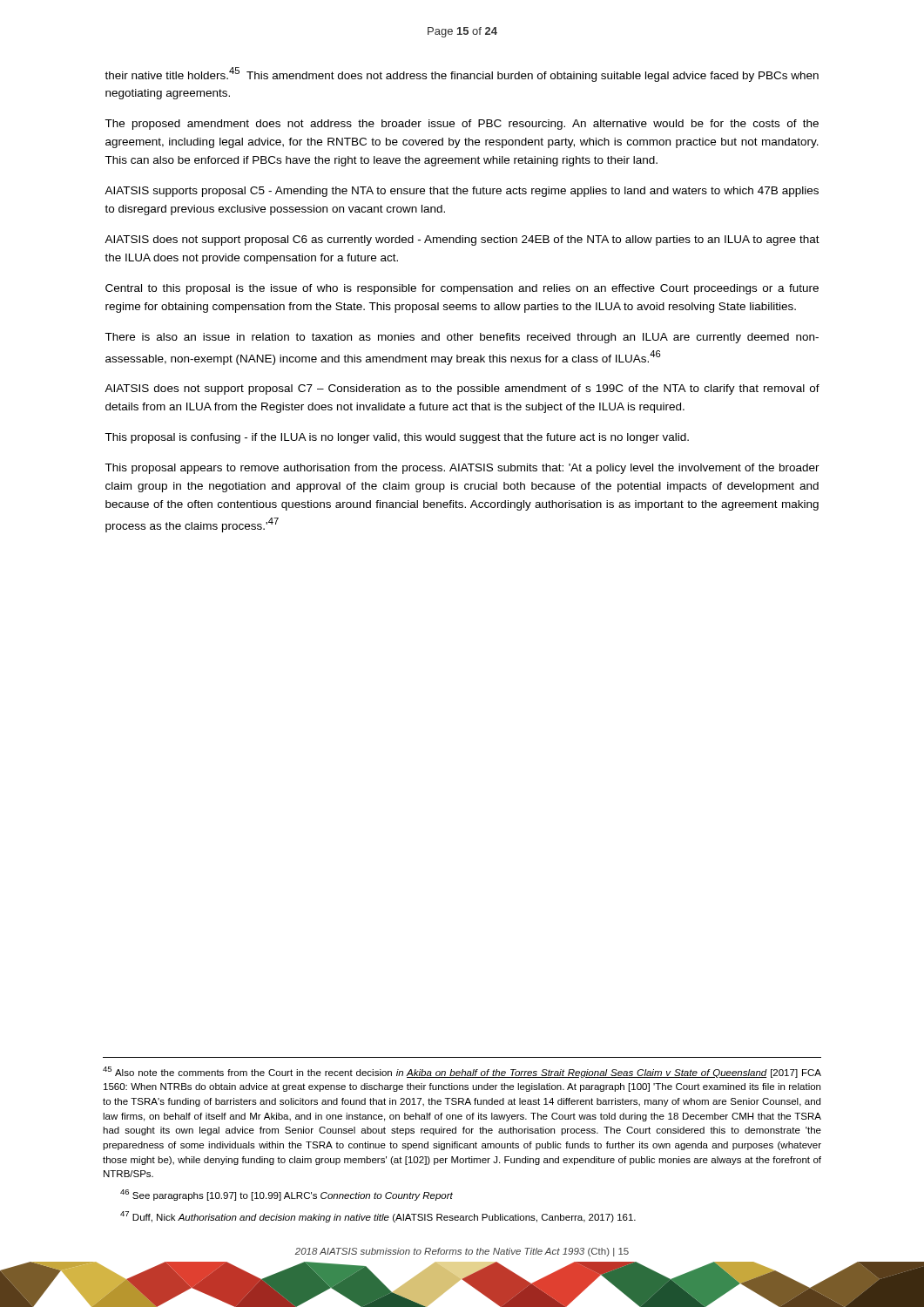This screenshot has width=924, height=1307.
Task: Point to the block beginning "45 Also note the comments from"
Action: 462,1122
